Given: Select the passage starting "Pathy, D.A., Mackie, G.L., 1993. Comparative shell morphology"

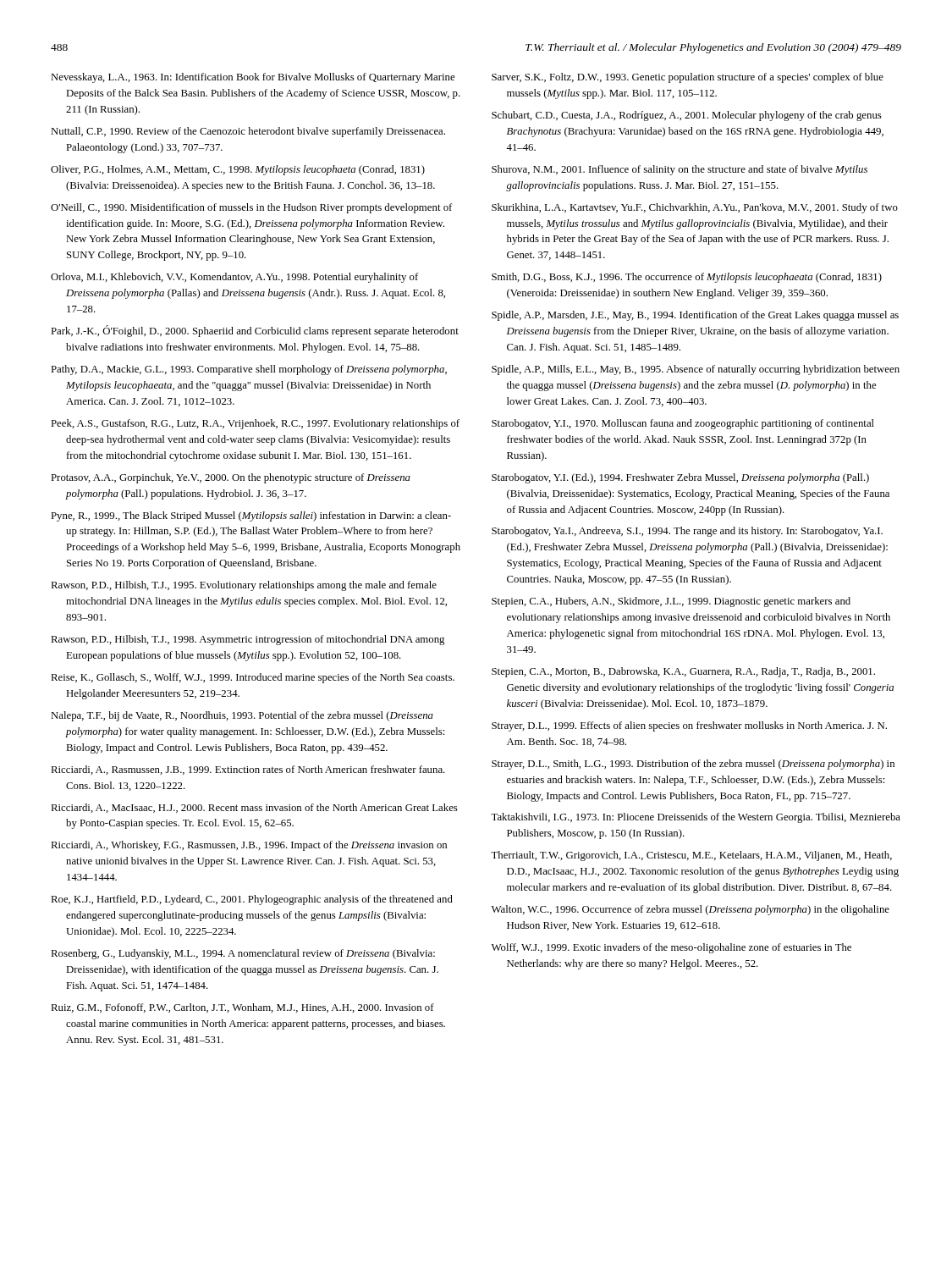Looking at the screenshot, I should (x=249, y=385).
